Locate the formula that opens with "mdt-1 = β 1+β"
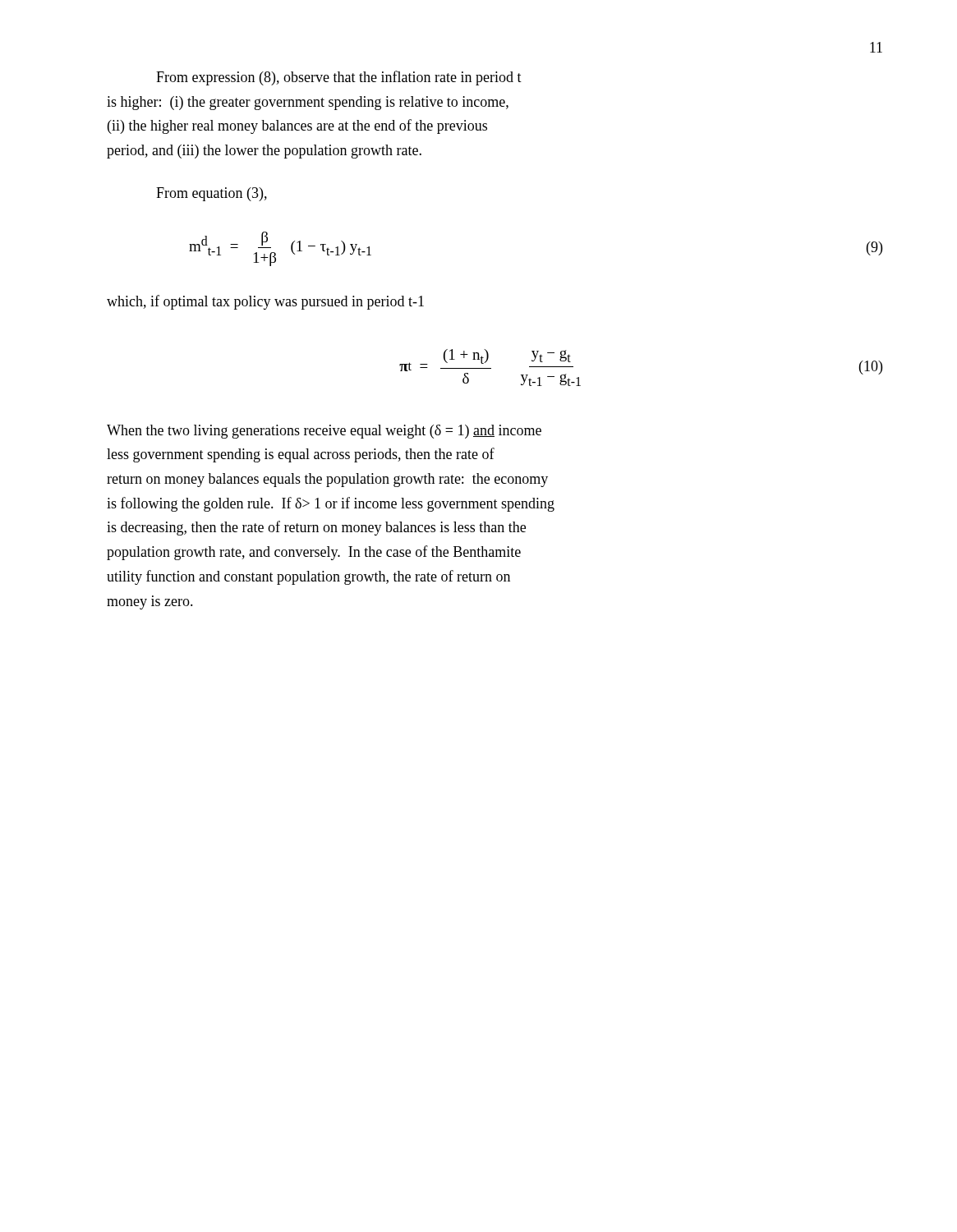This screenshot has width=957, height=1232. click(292, 248)
